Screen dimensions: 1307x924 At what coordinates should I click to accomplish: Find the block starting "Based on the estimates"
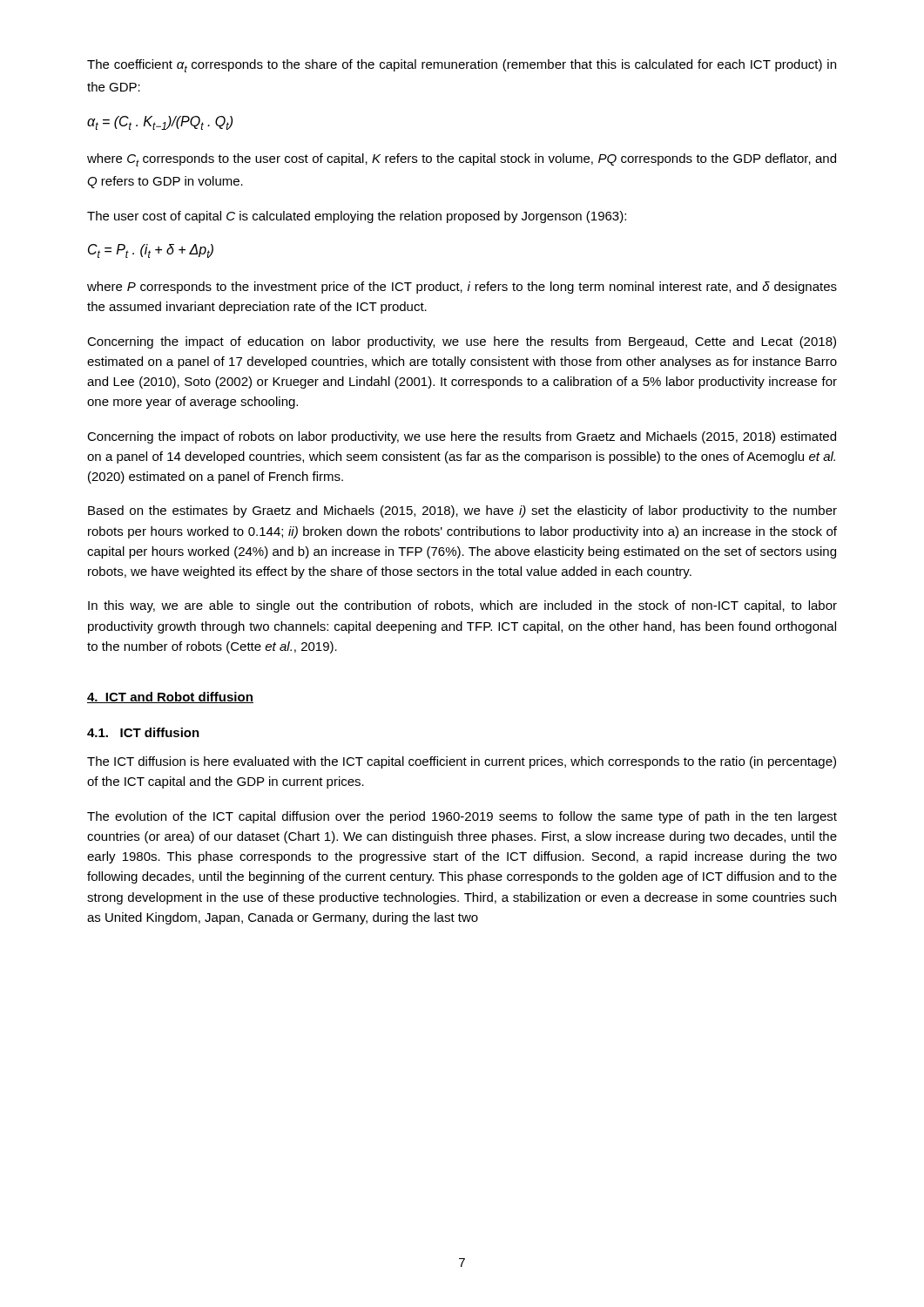pos(462,541)
